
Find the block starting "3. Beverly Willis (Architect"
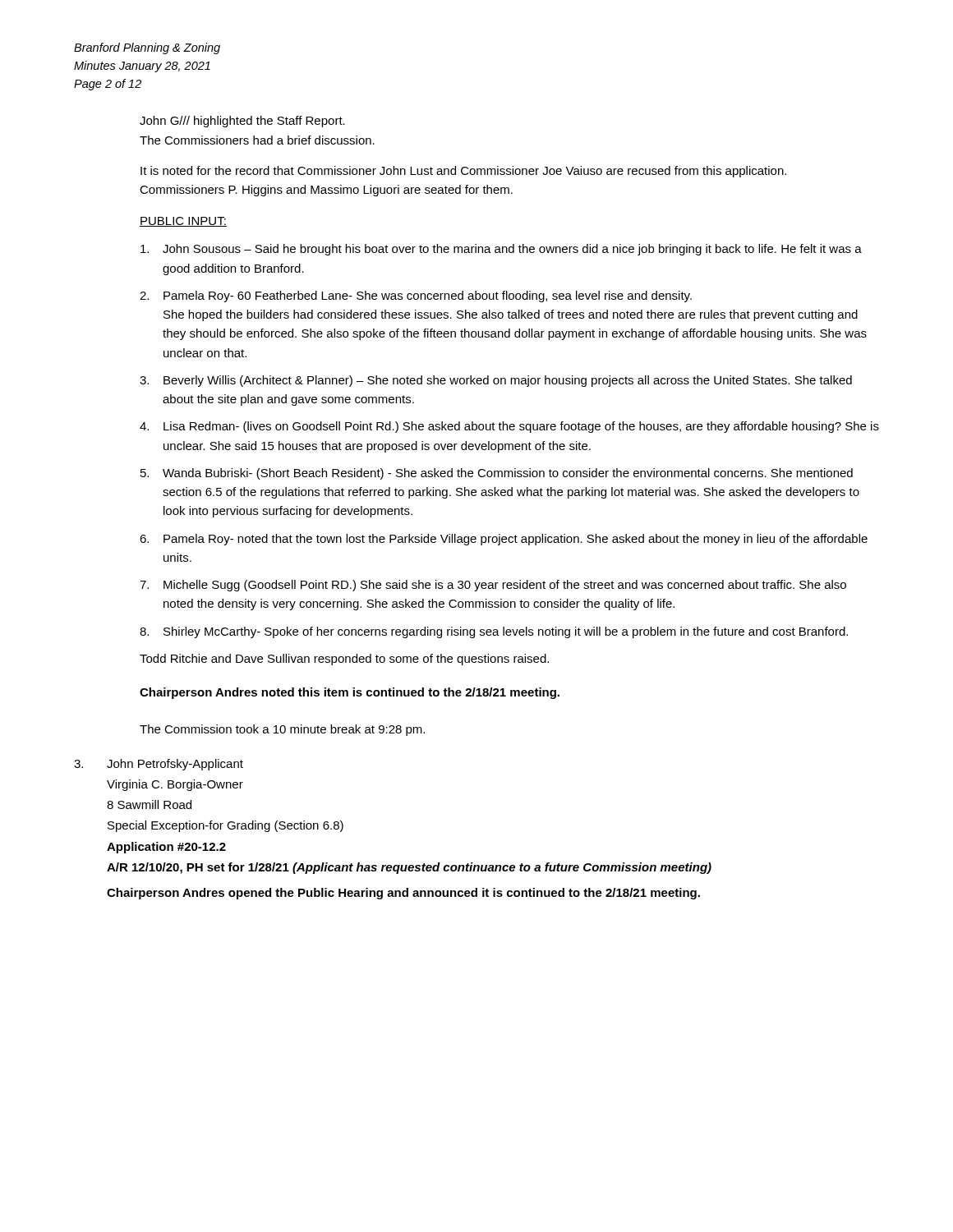pyautogui.click(x=509, y=389)
